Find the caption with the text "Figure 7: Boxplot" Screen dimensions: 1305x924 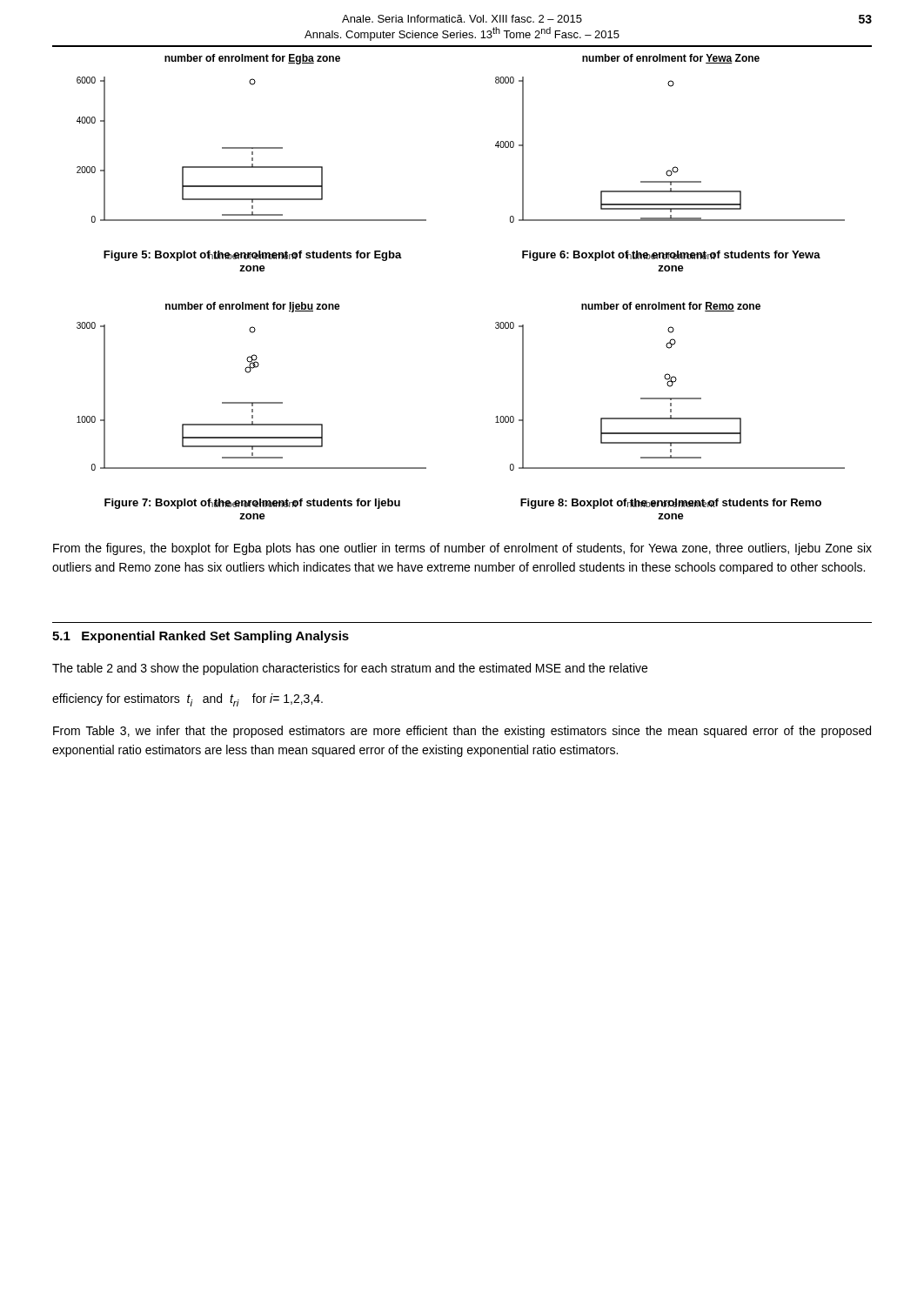click(252, 509)
